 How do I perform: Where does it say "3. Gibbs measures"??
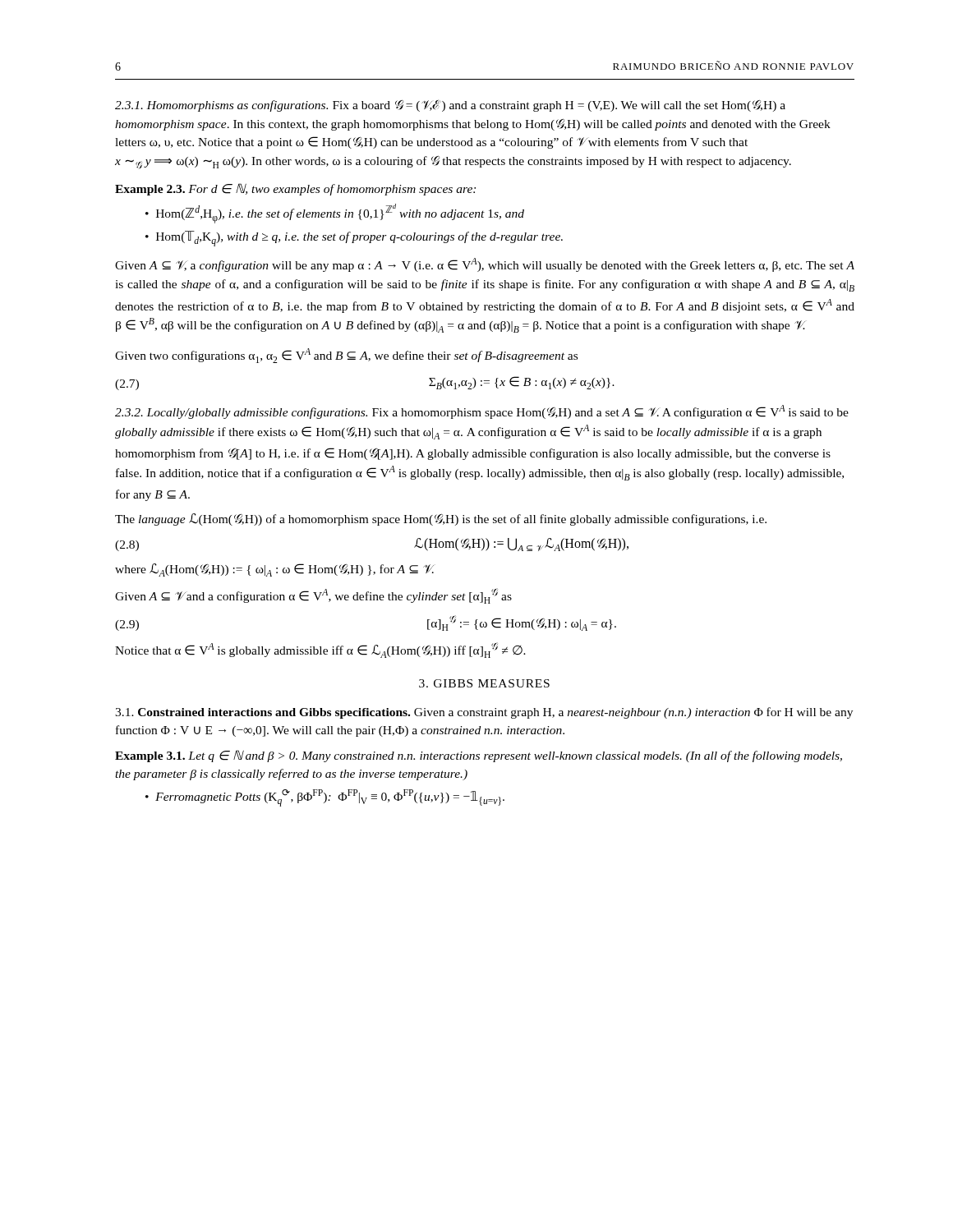485,683
